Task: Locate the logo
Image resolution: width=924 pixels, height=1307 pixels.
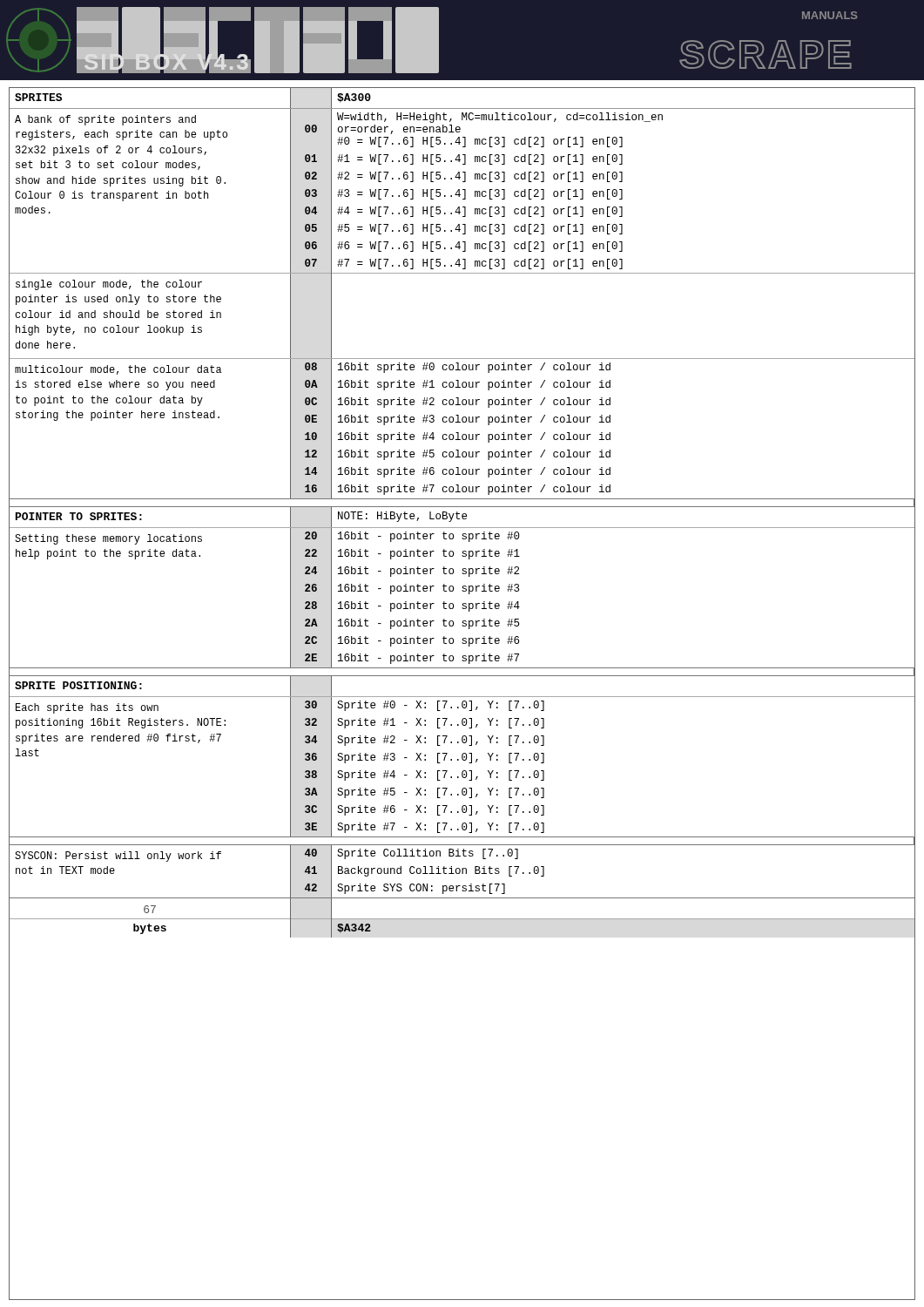Action: pyautogui.click(x=462, y=40)
